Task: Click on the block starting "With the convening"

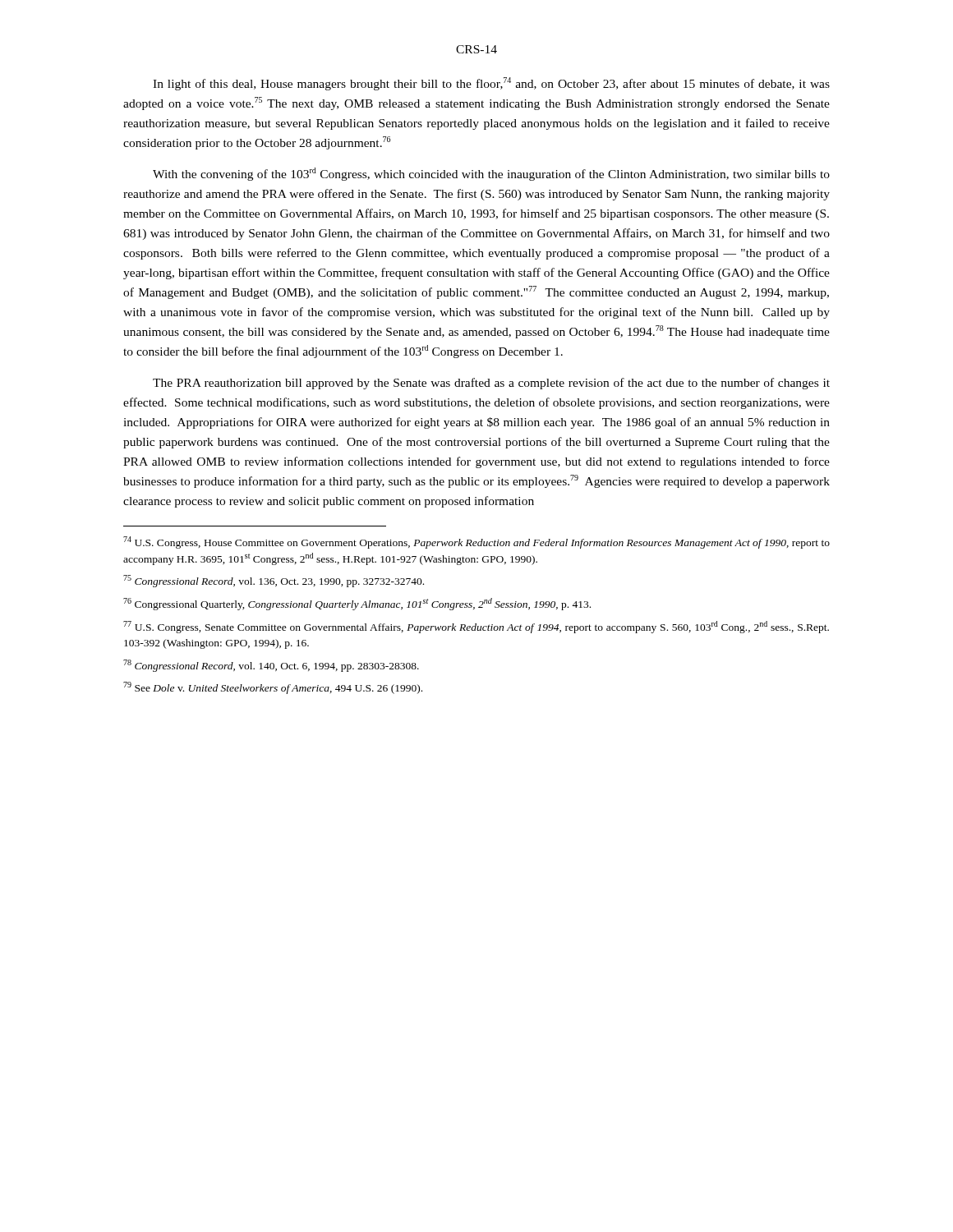Action: [x=476, y=262]
